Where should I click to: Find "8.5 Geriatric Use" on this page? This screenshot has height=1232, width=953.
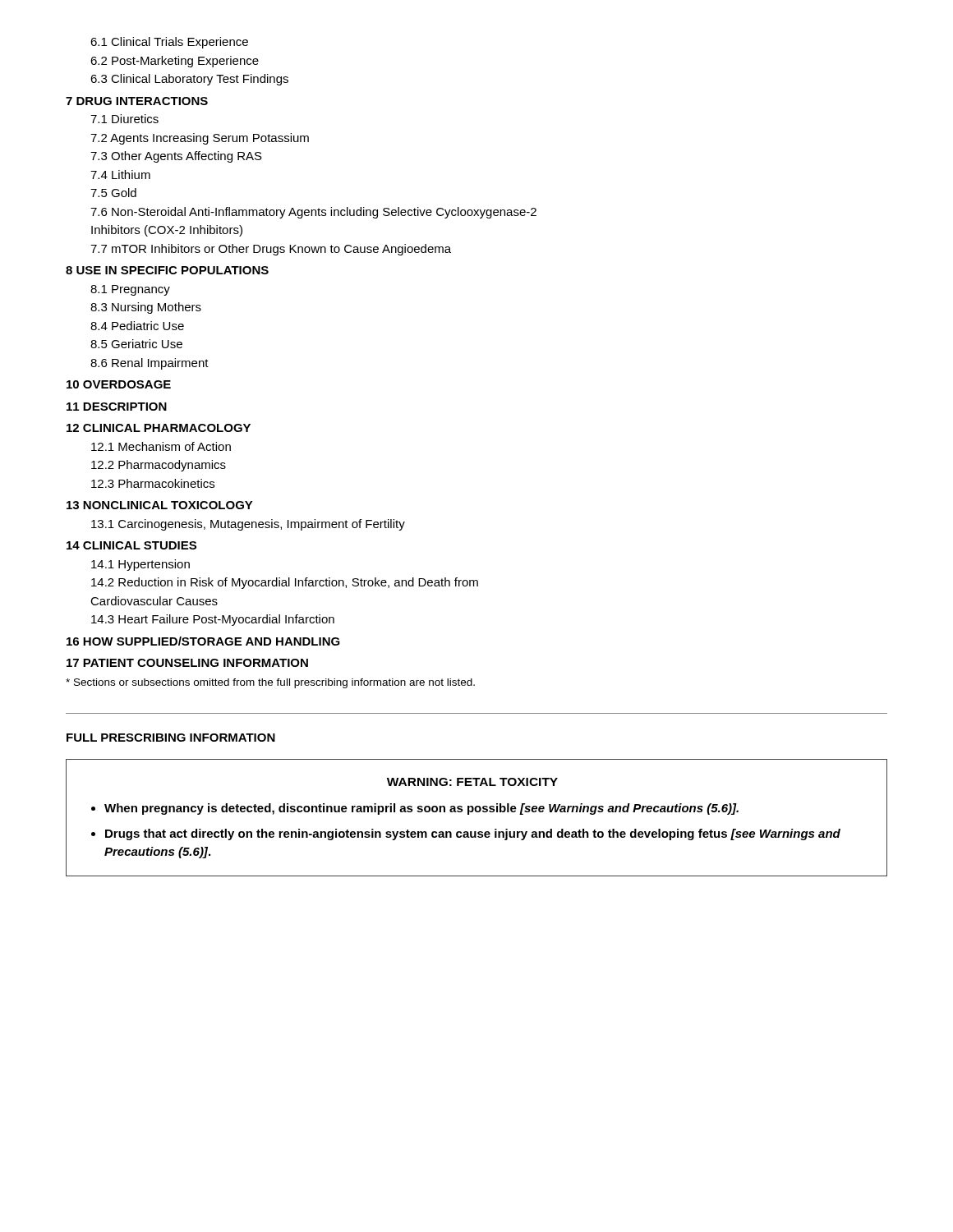[137, 344]
